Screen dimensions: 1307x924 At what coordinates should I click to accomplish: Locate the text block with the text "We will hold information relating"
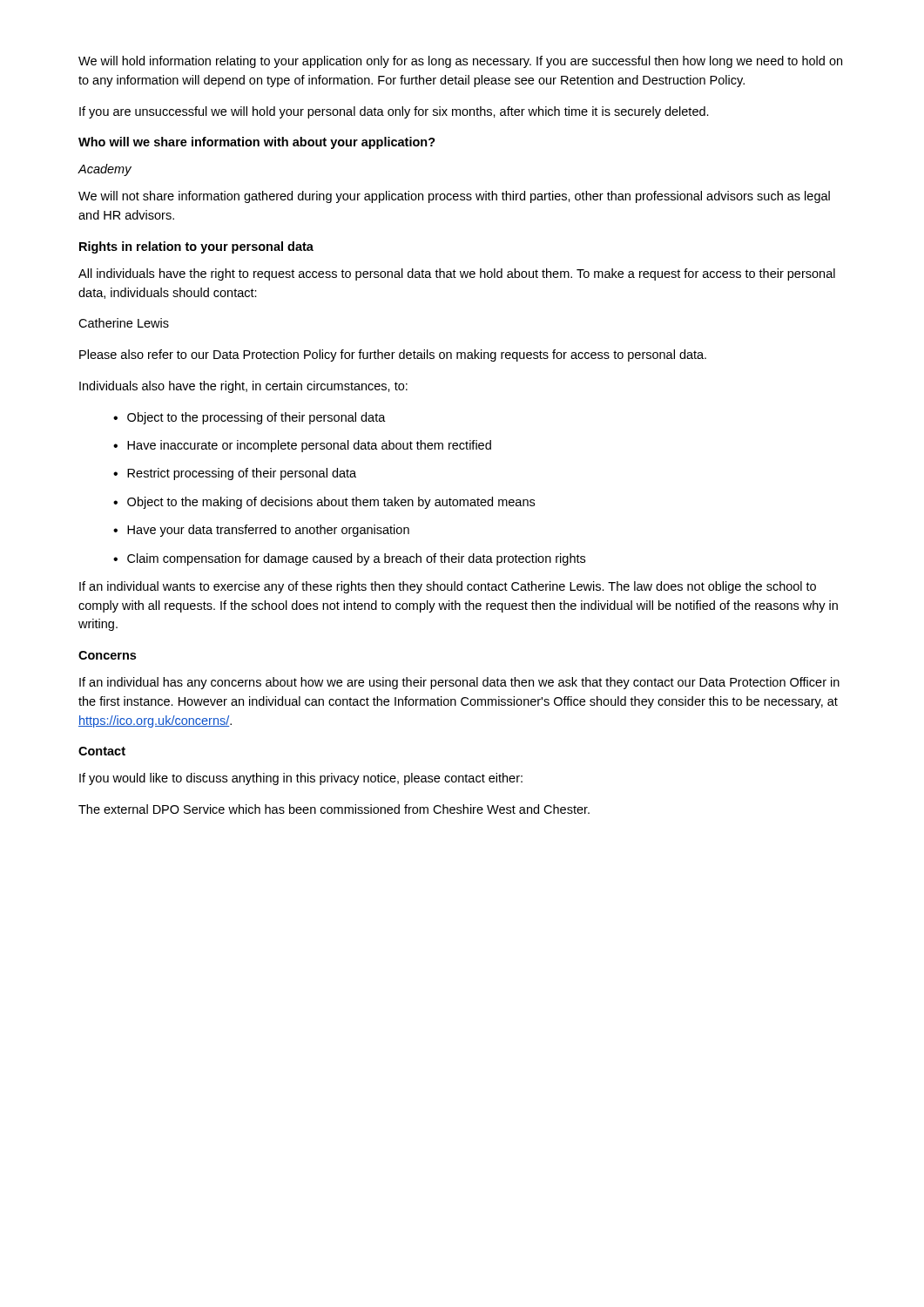(461, 70)
